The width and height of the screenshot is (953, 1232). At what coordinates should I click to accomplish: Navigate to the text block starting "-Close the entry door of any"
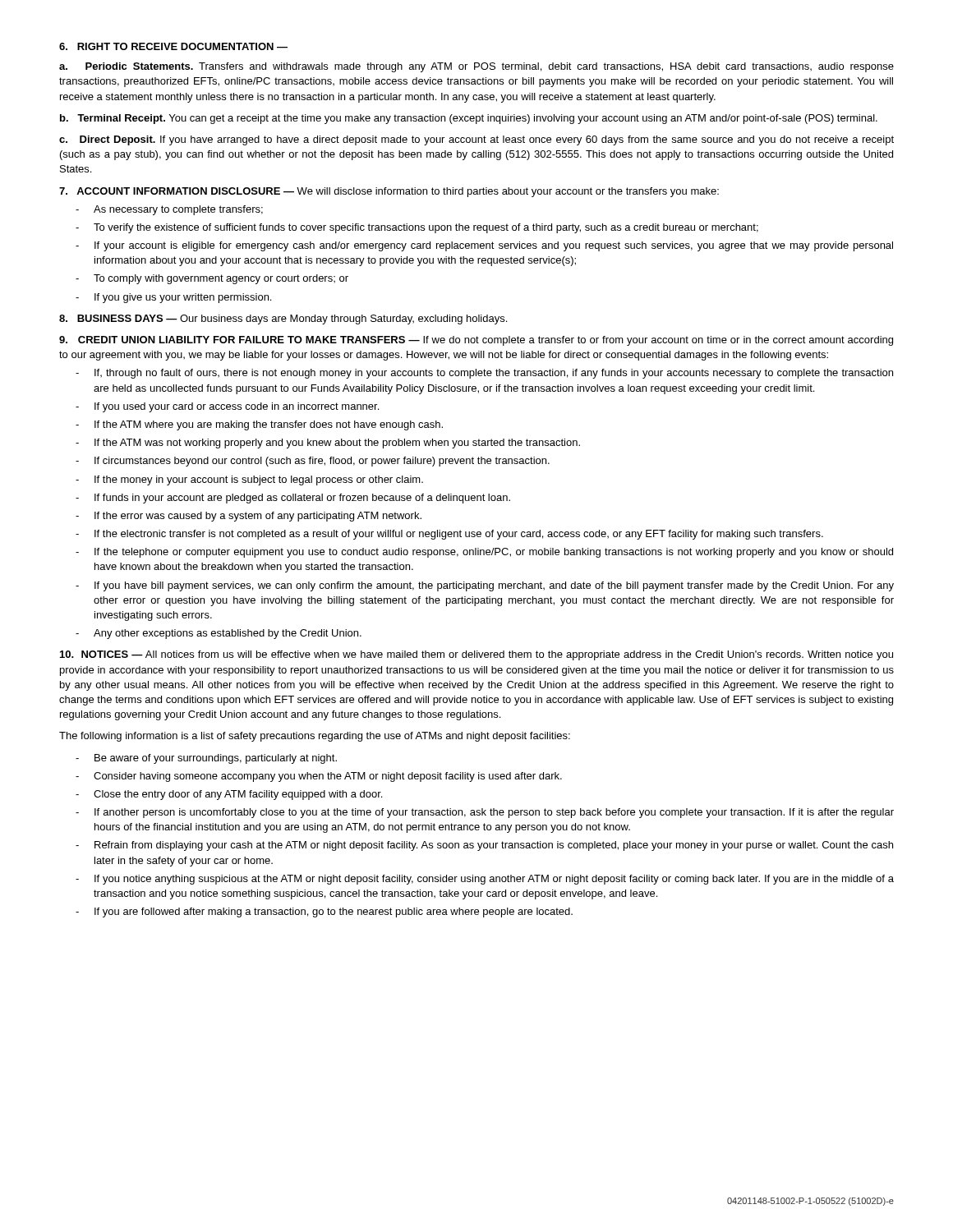coord(229,795)
